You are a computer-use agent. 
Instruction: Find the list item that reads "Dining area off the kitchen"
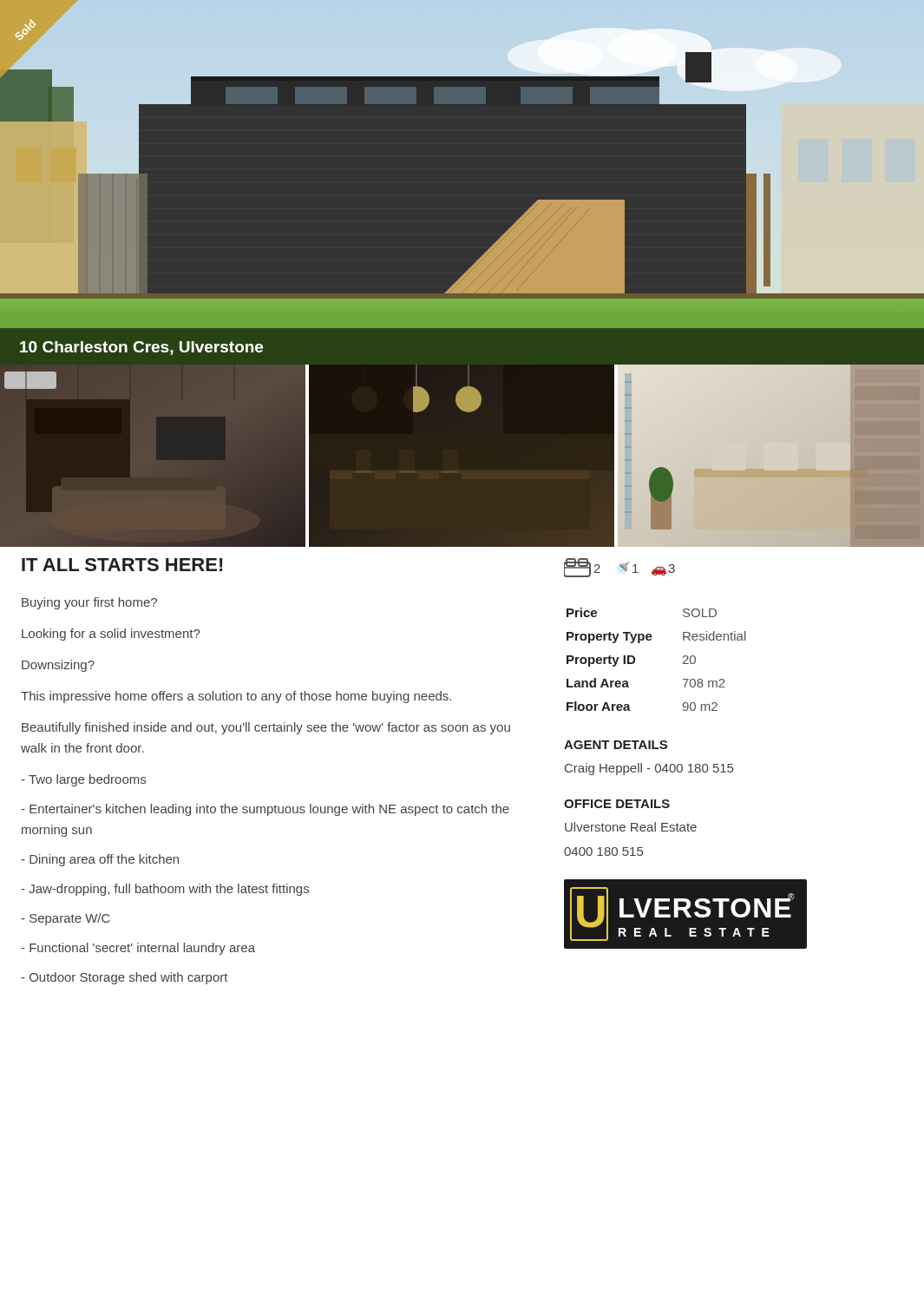pos(100,859)
